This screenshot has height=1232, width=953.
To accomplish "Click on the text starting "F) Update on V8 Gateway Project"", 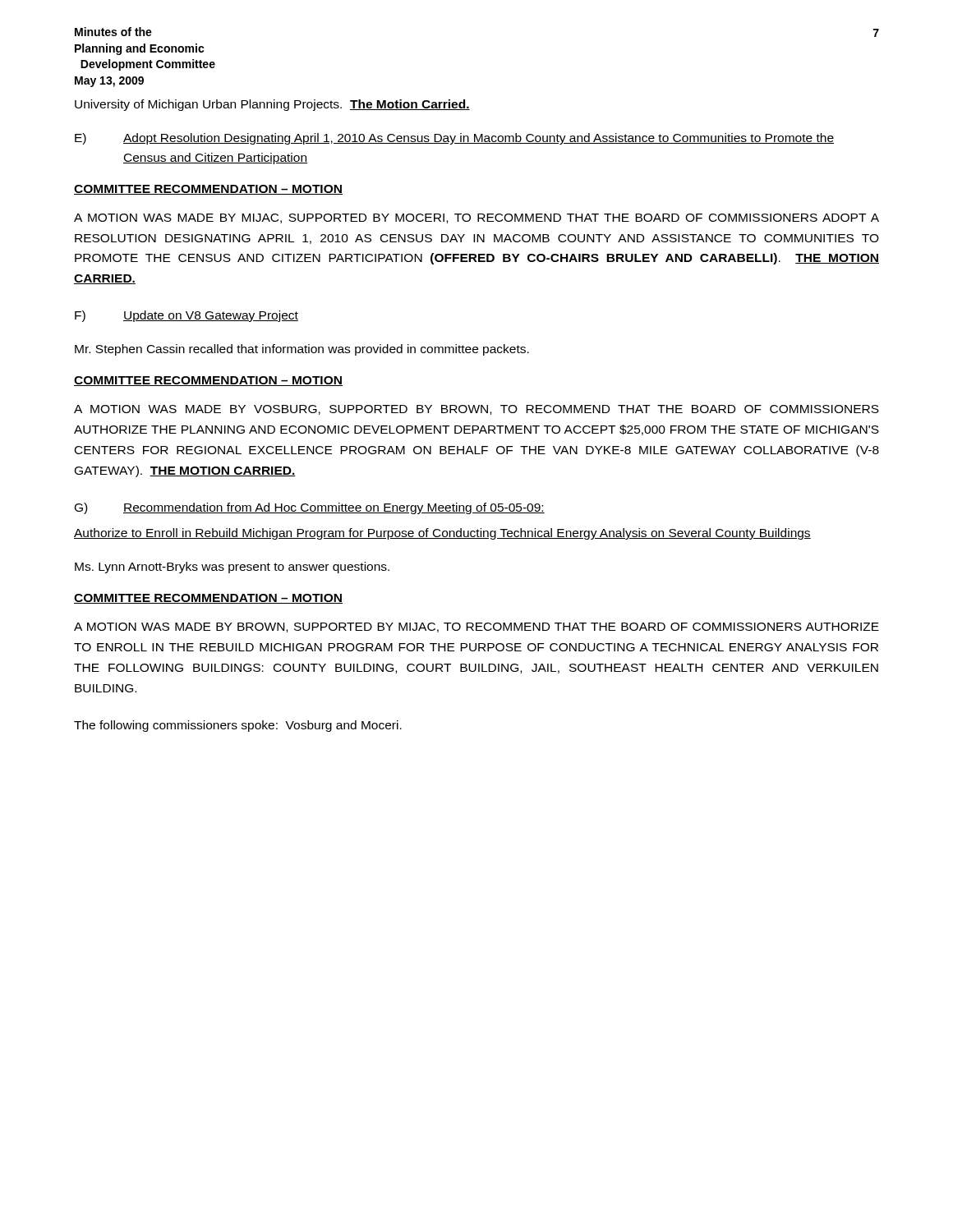I will click(x=186, y=316).
